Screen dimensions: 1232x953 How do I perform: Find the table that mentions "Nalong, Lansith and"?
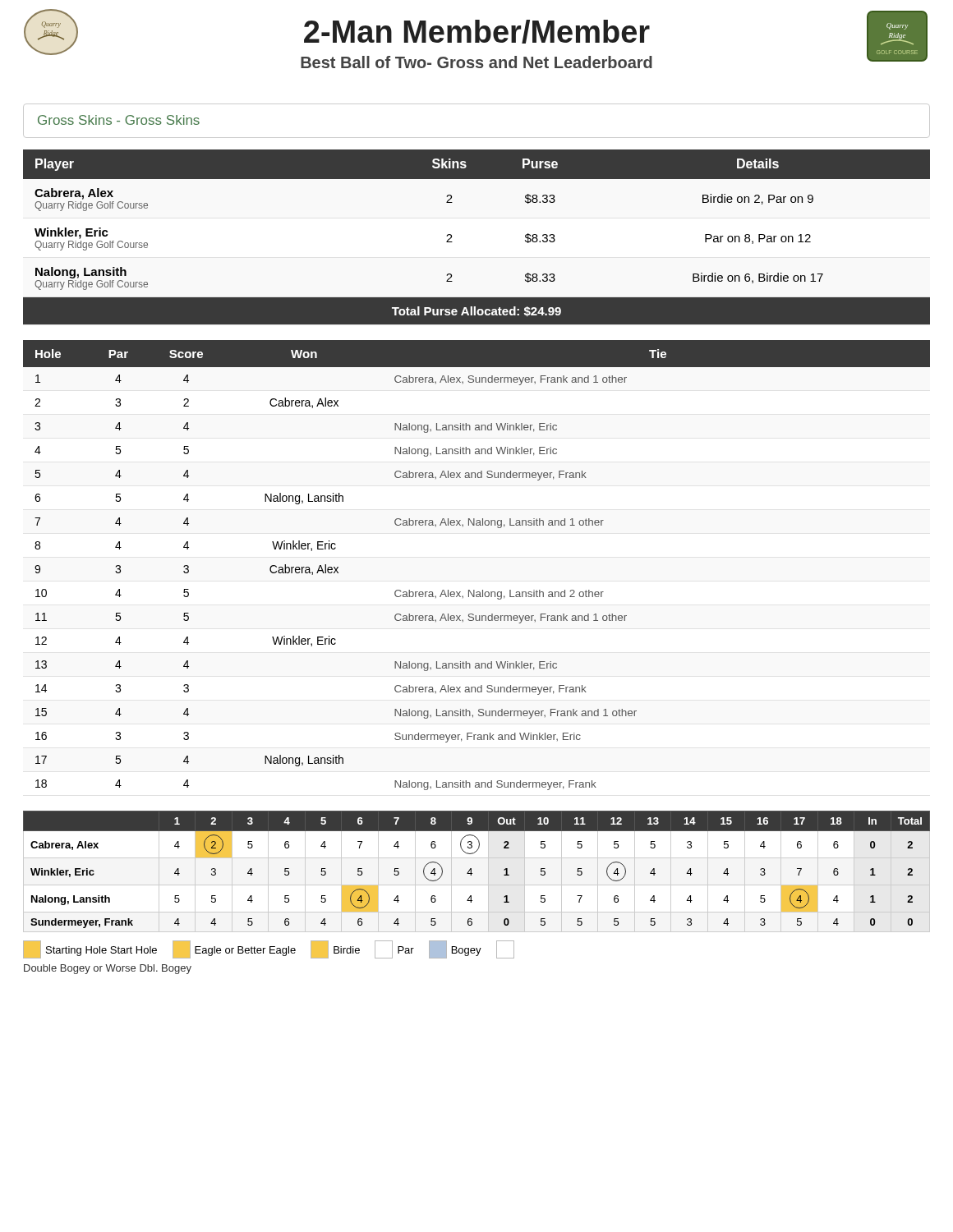pyautogui.click(x=476, y=568)
